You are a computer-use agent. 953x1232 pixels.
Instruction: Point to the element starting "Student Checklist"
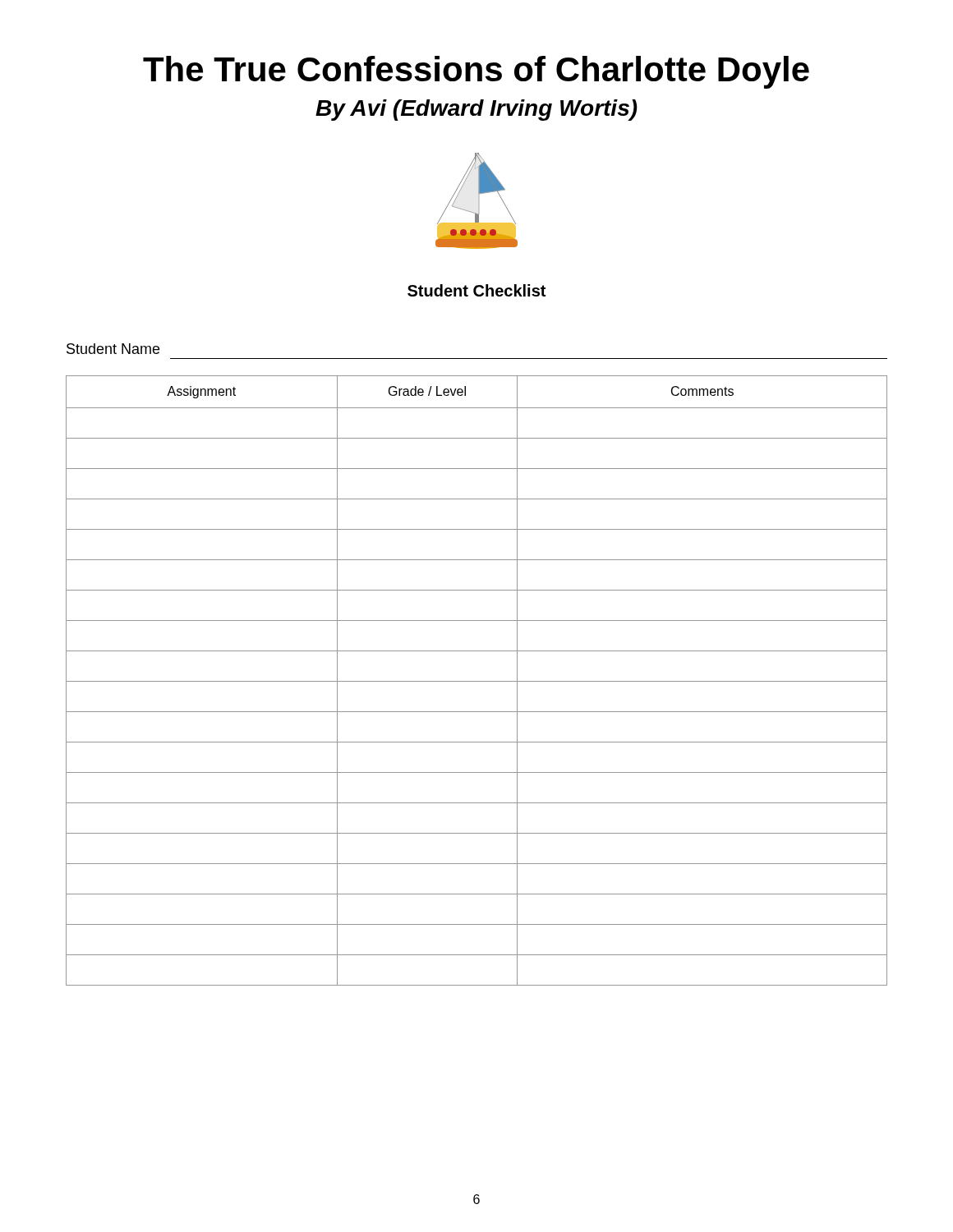[476, 291]
